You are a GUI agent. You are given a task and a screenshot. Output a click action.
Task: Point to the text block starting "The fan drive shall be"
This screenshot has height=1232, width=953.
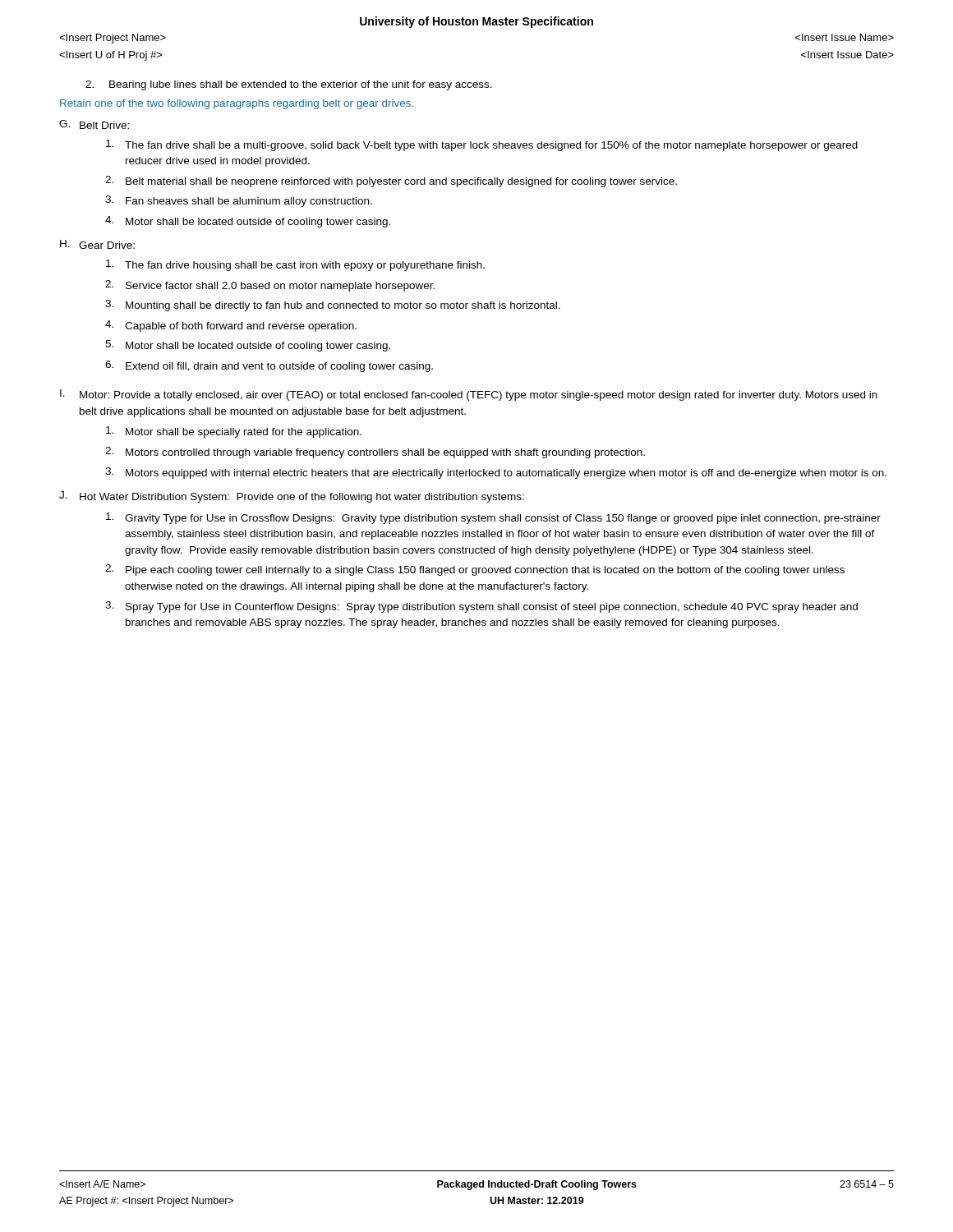(499, 153)
